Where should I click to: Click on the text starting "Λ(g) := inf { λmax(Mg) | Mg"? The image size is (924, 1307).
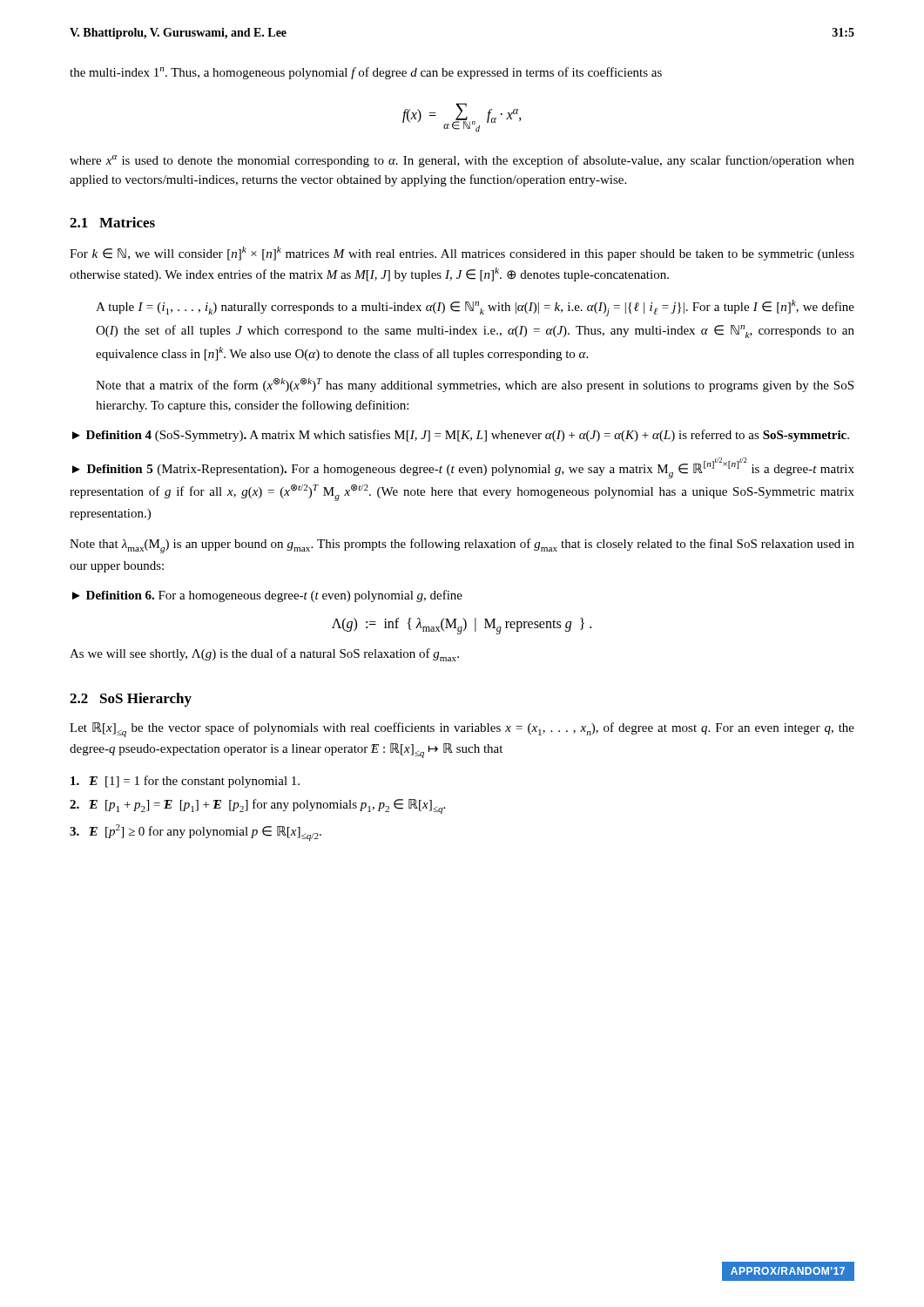[x=462, y=625]
